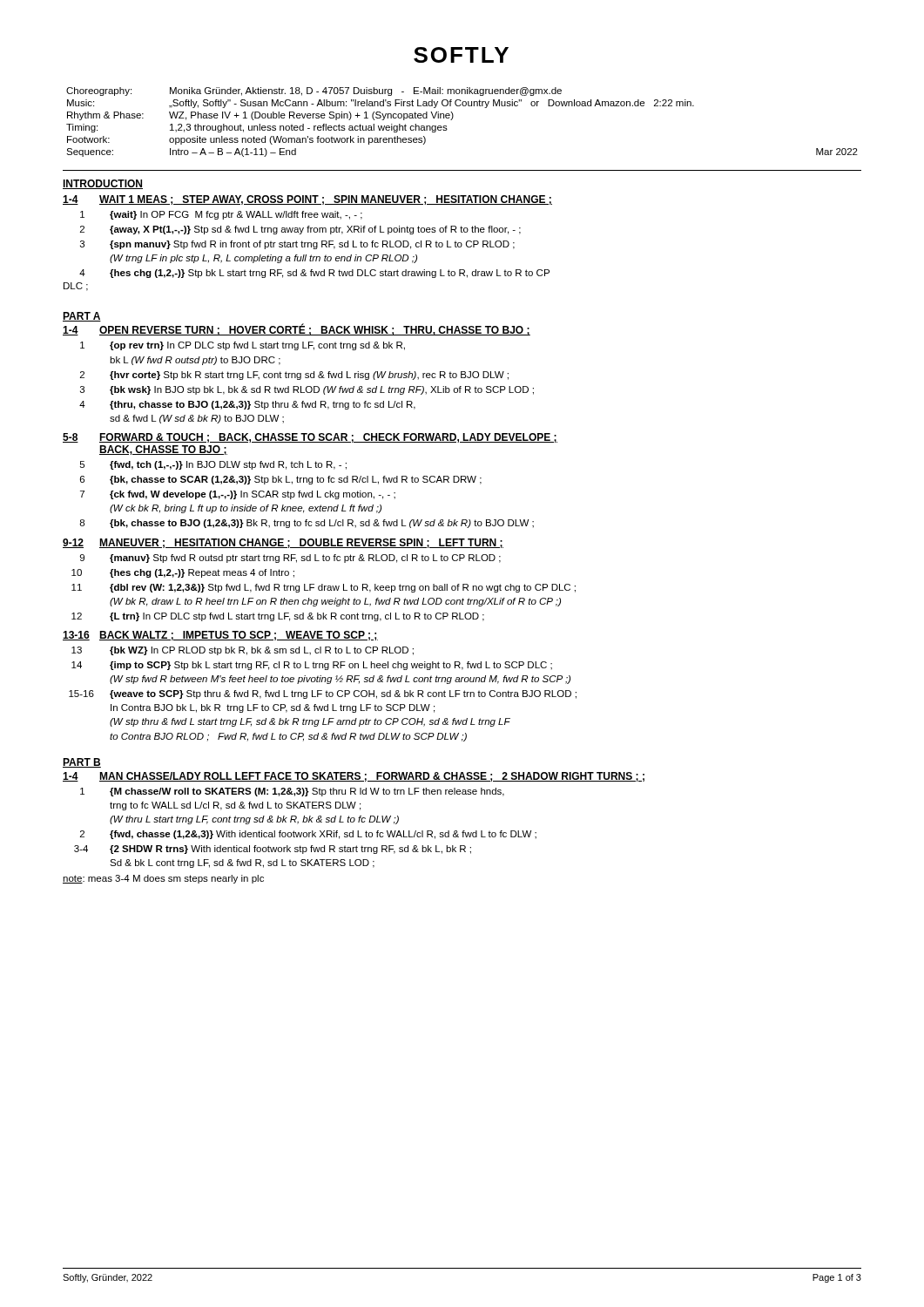Select the element starting "1-4 WAIT 1"
This screenshot has width=924, height=1307.
coord(462,200)
